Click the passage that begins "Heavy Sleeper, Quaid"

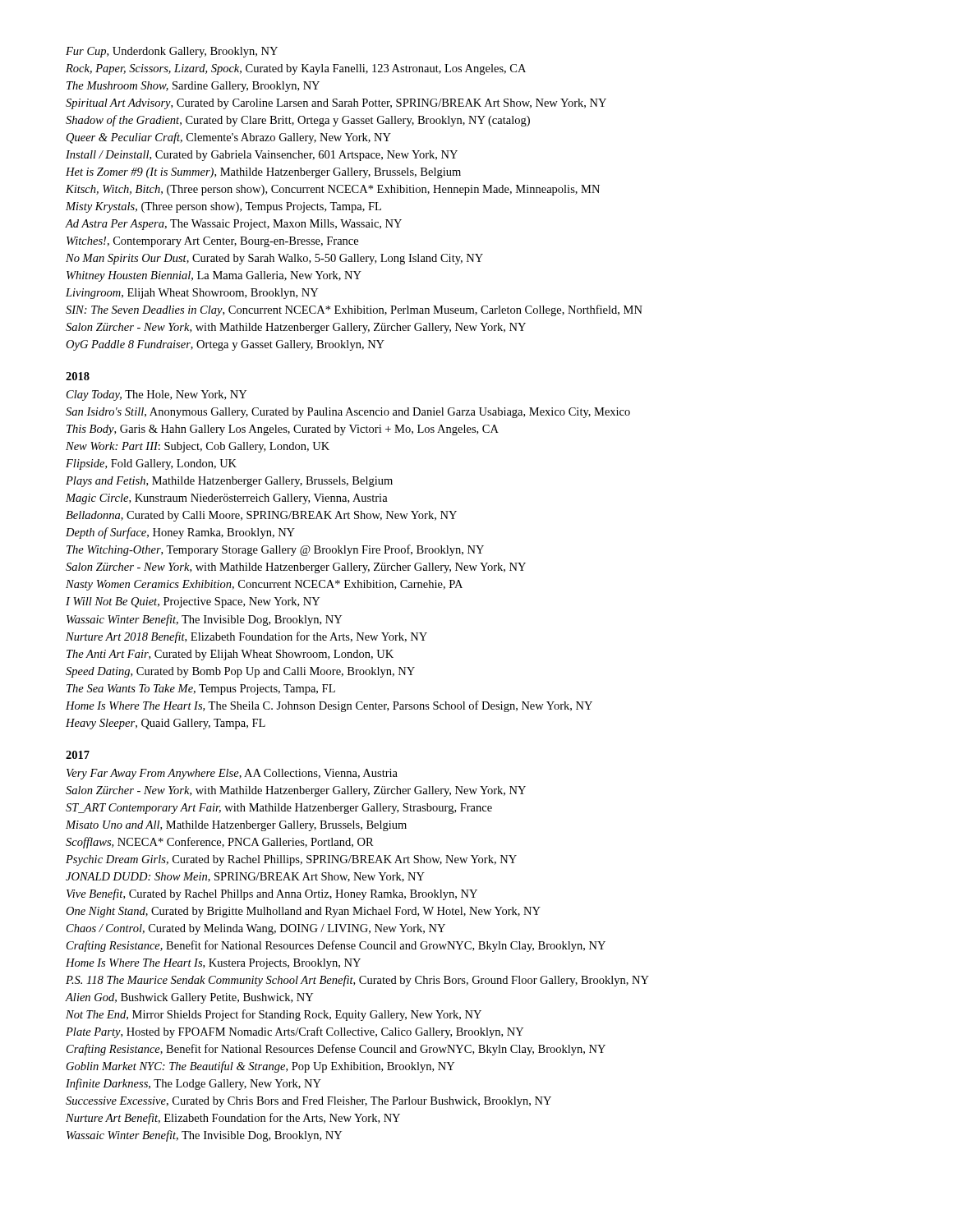[166, 724]
